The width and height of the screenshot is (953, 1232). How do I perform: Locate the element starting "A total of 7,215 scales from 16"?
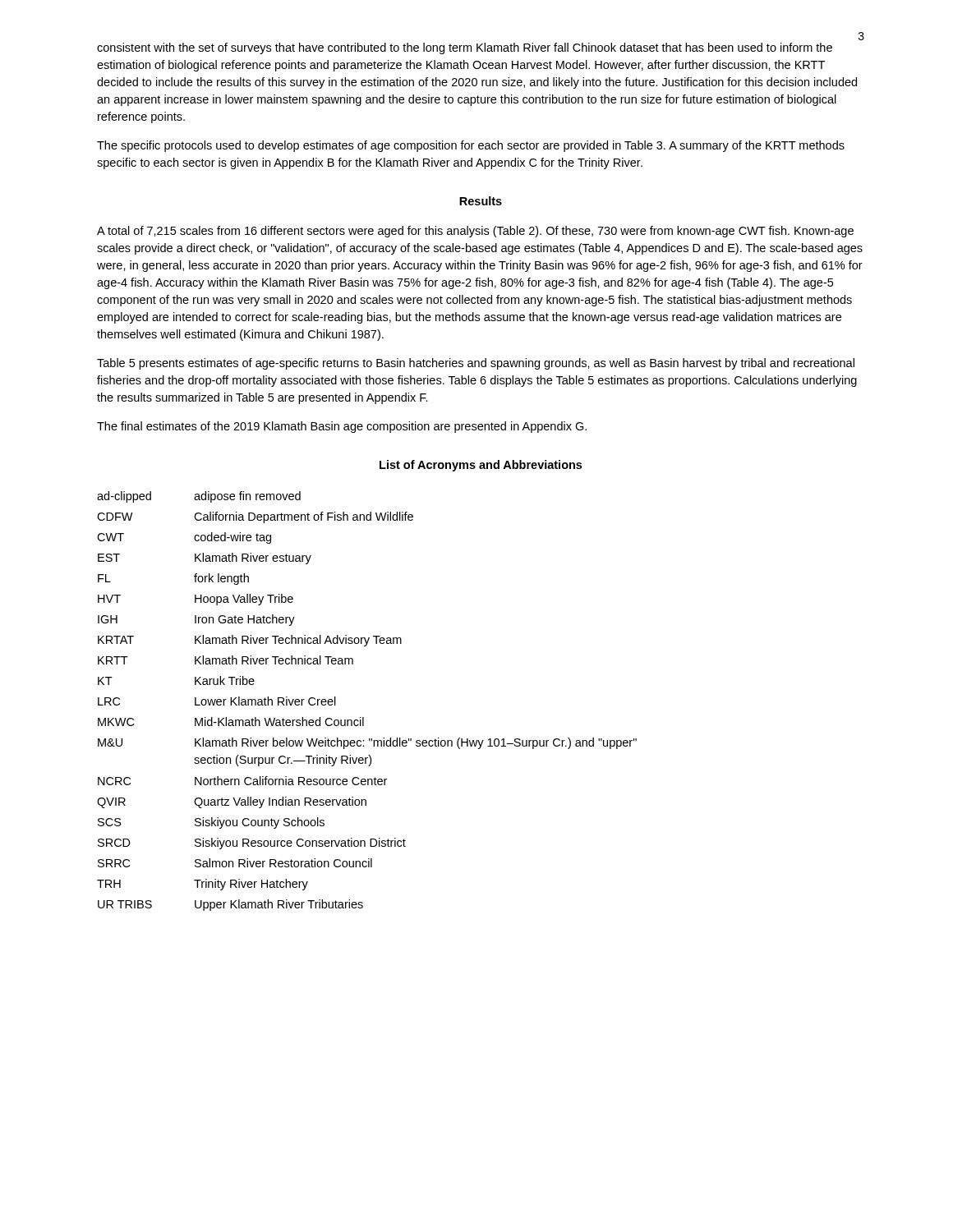[x=481, y=283]
